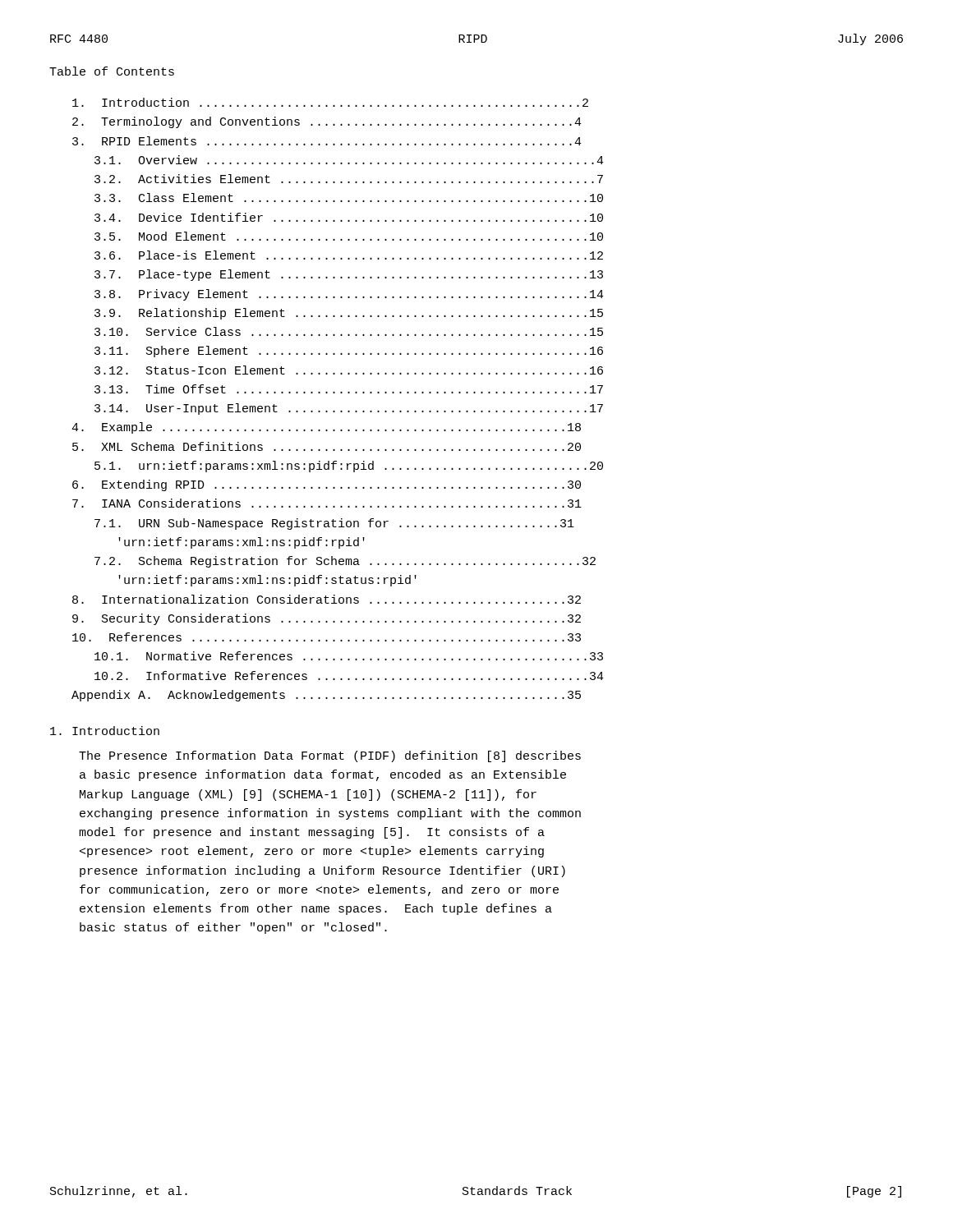Find the list item that says "3.4. Device Identifier"

coord(327,218)
